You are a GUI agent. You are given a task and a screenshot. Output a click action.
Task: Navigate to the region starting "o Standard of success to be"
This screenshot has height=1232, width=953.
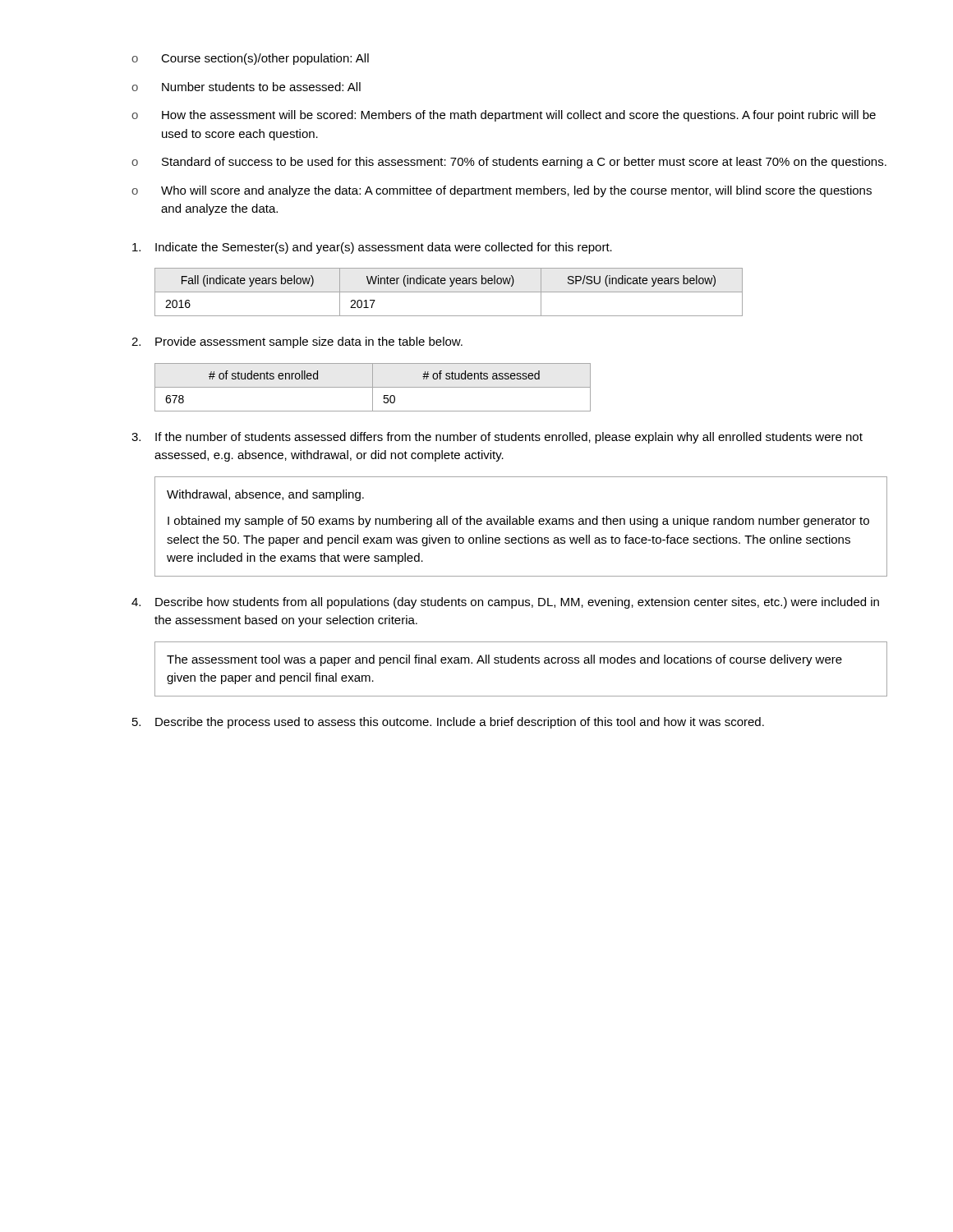click(509, 162)
